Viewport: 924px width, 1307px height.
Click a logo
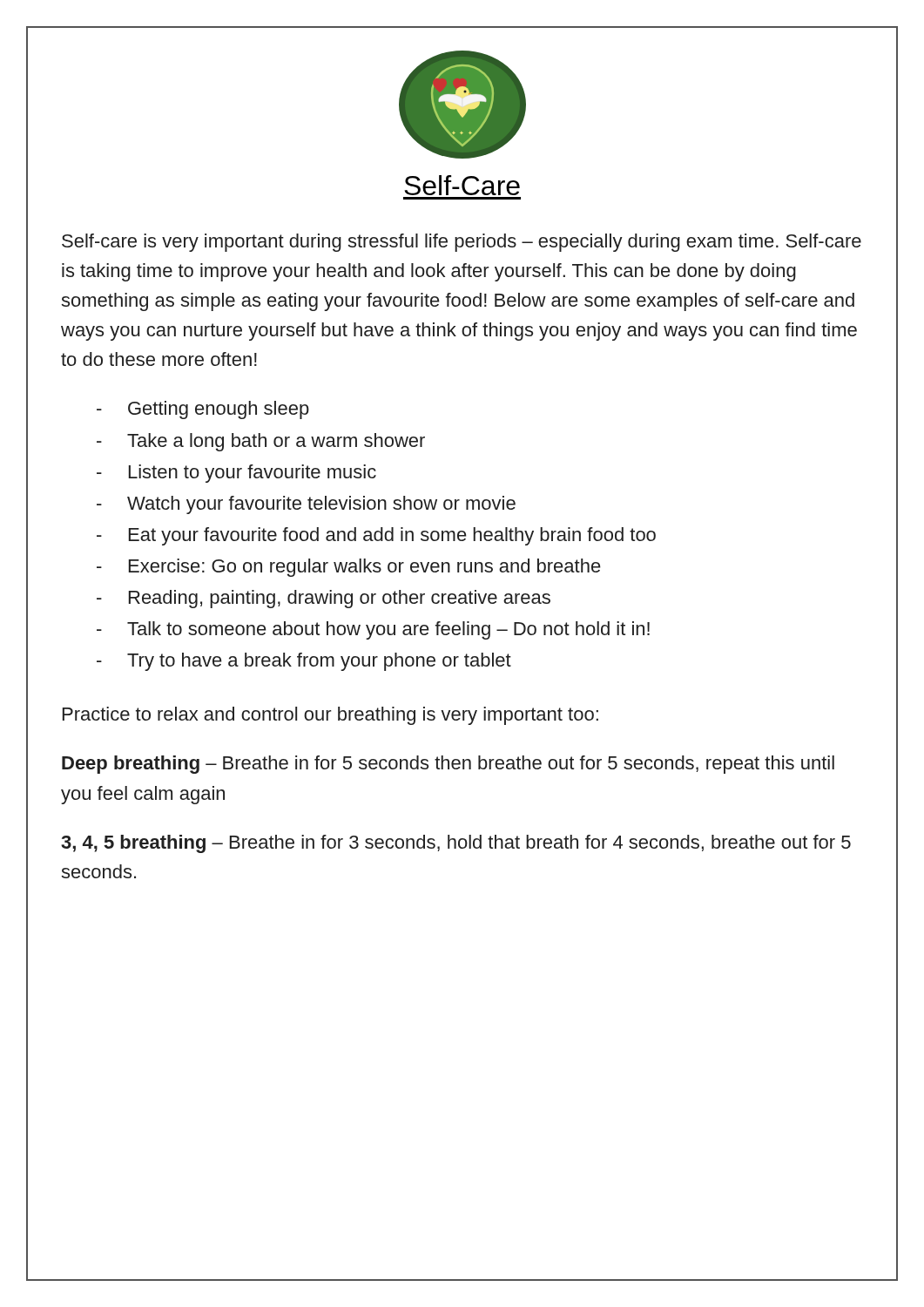(462, 105)
